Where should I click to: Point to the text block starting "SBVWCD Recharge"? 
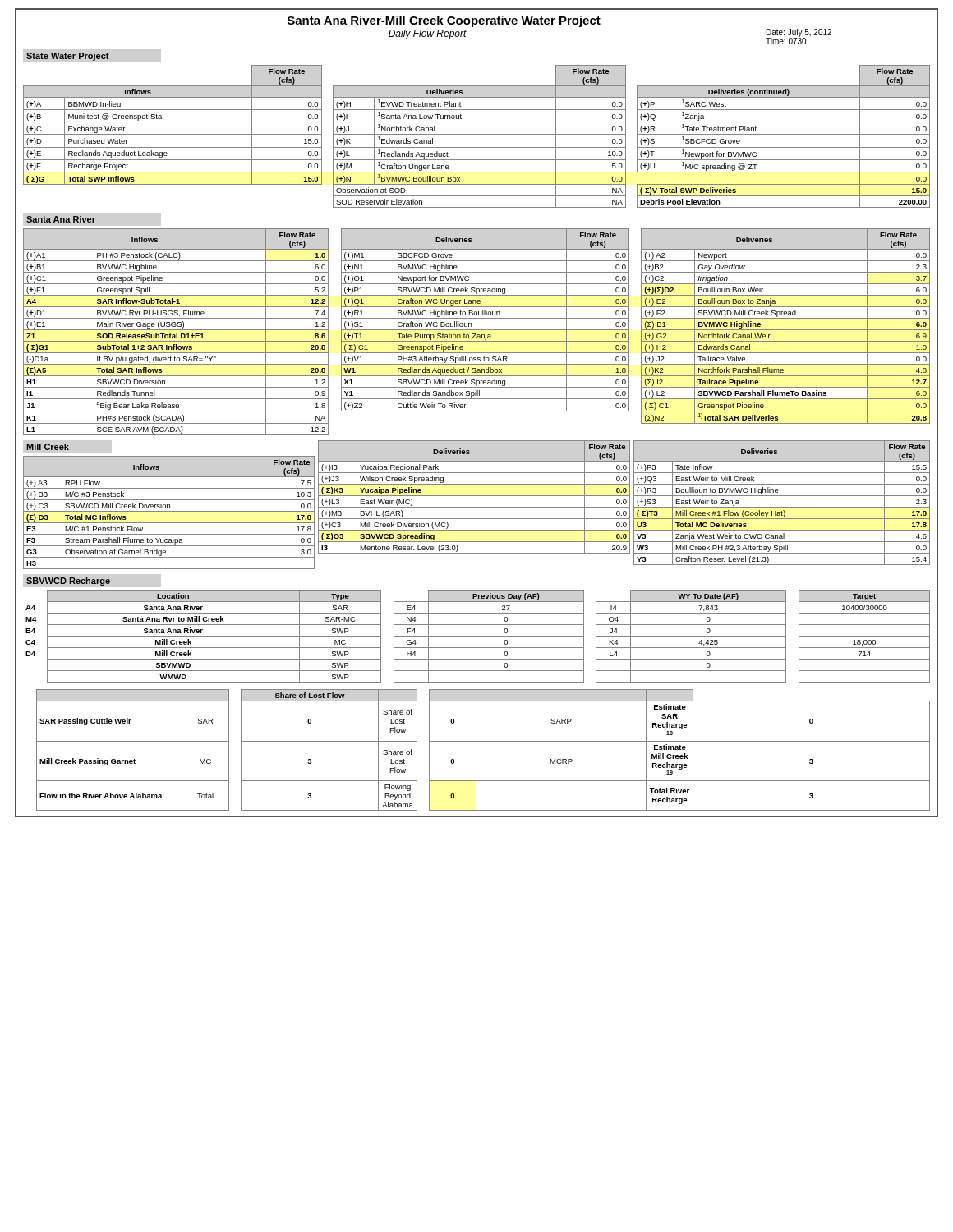click(x=68, y=581)
